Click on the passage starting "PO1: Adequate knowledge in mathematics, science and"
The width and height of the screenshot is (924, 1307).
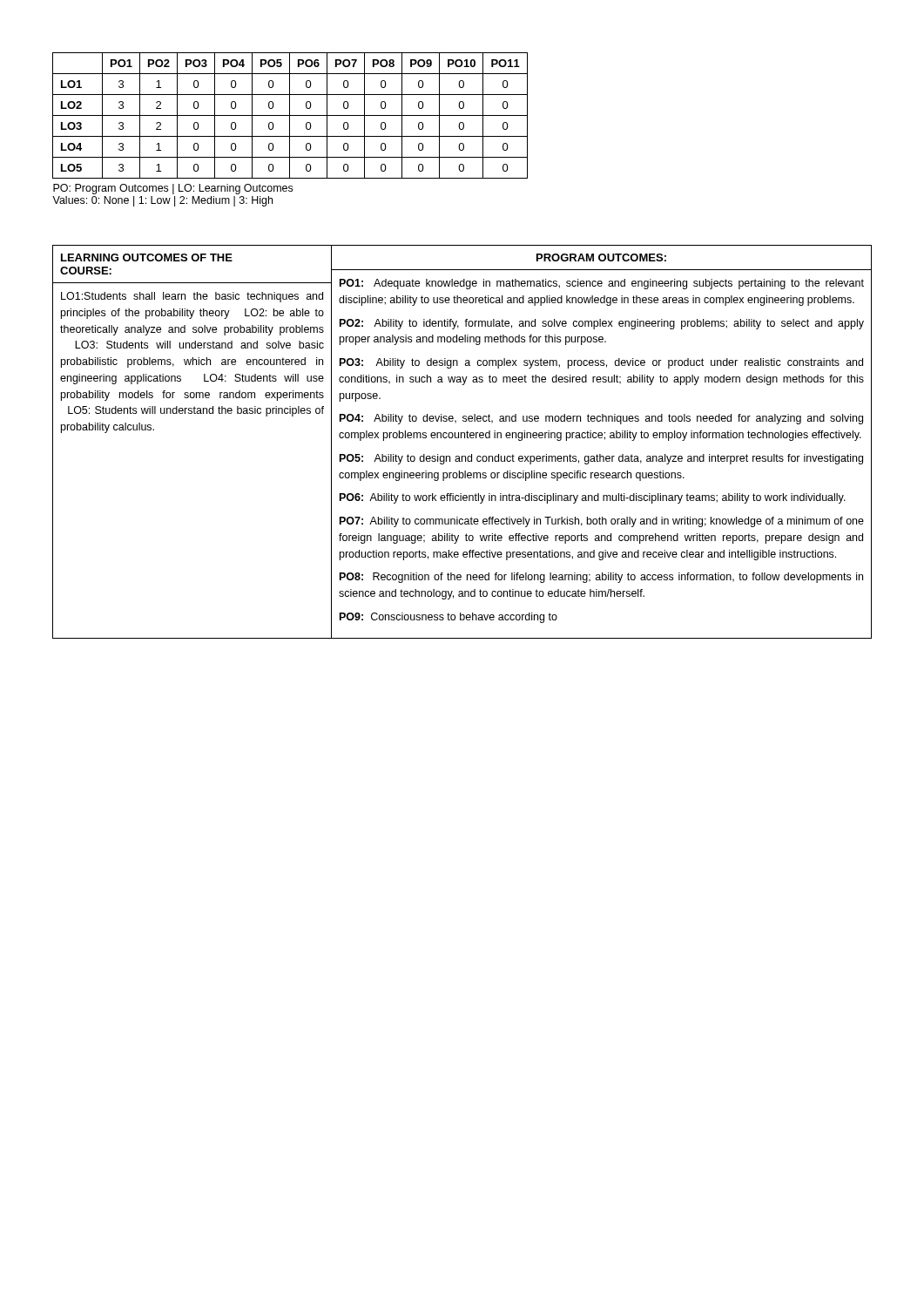coord(601,450)
